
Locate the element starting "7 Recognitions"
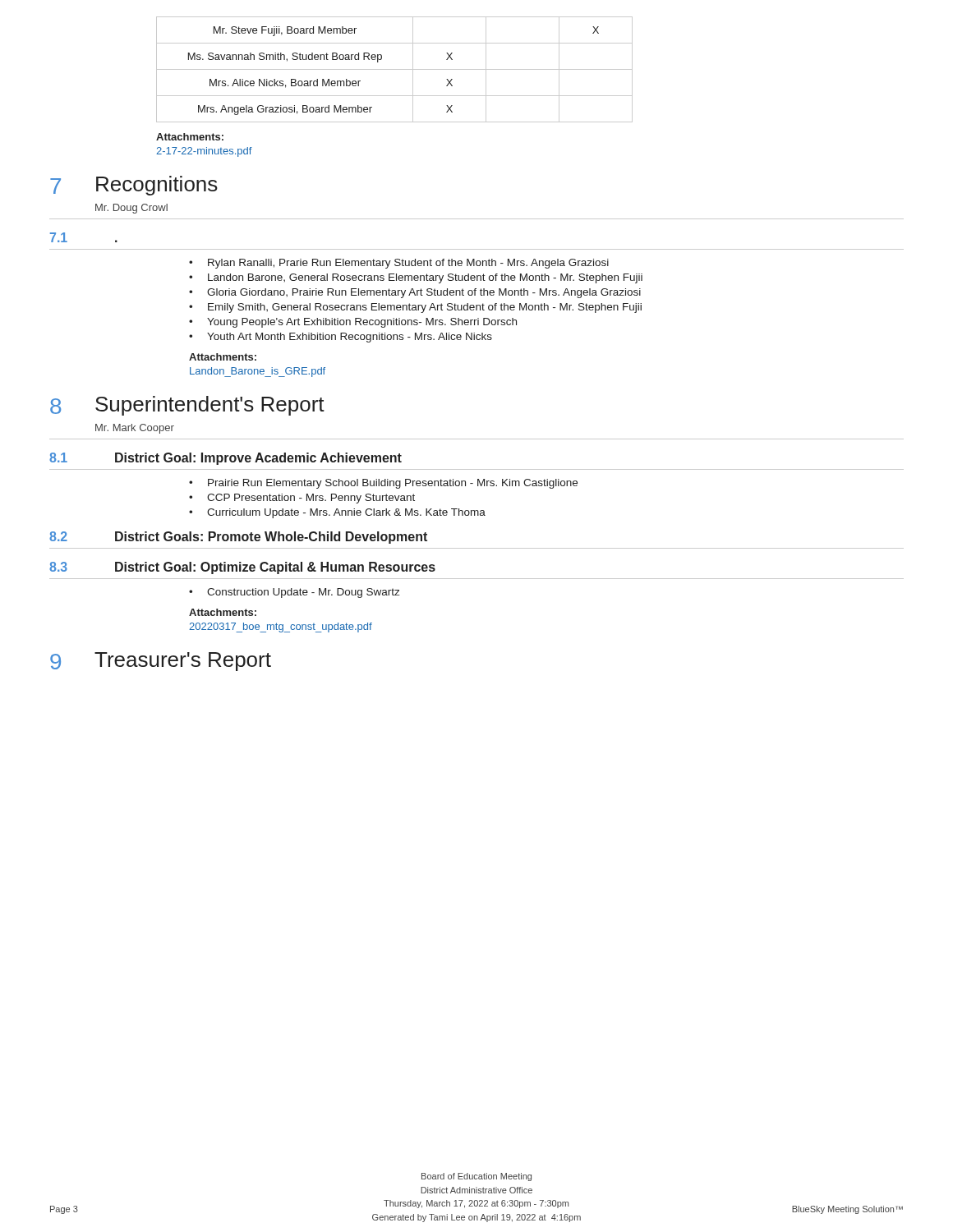pyautogui.click(x=134, y=186)
